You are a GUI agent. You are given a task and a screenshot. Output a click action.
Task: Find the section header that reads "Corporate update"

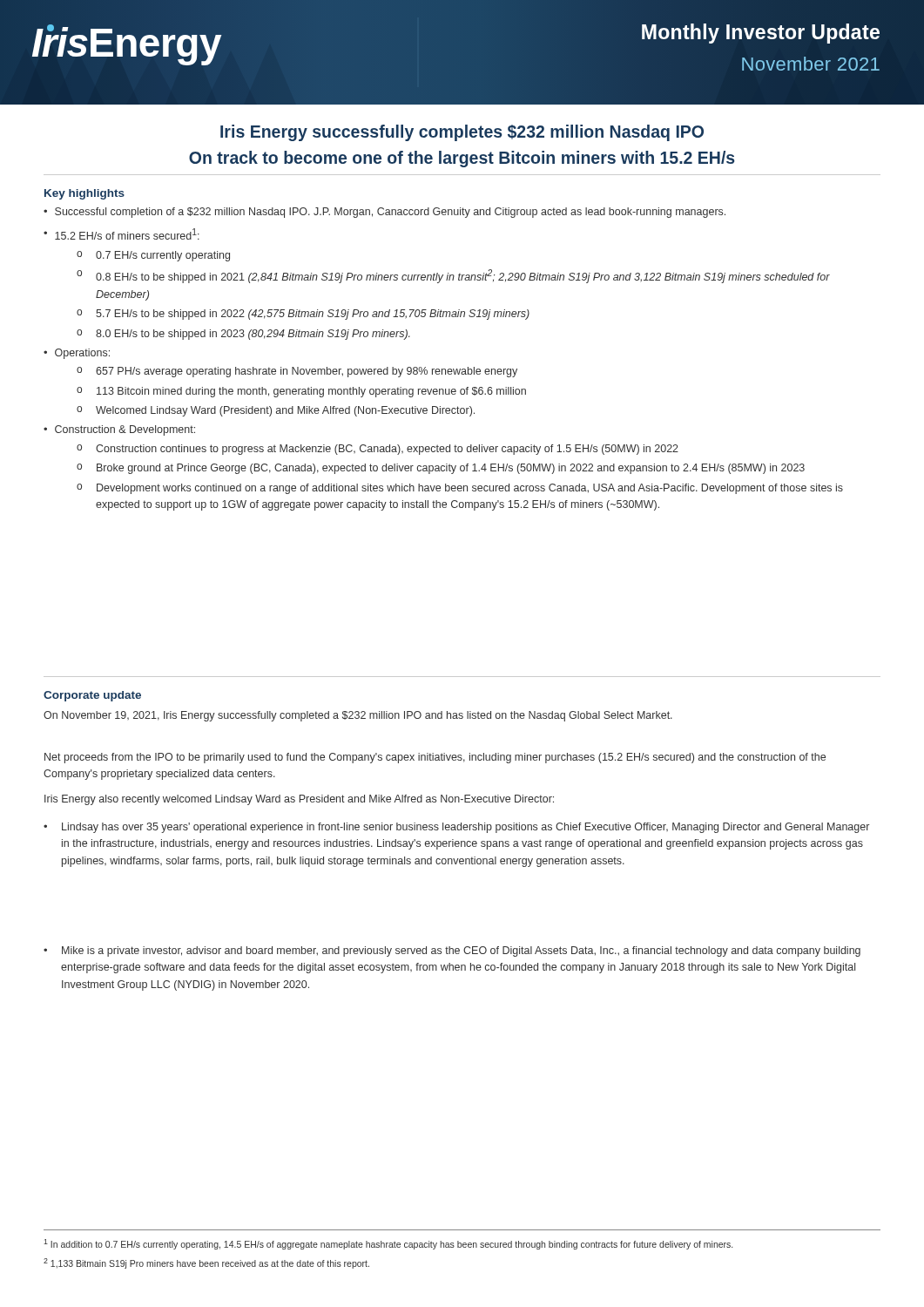click(93, 695)
